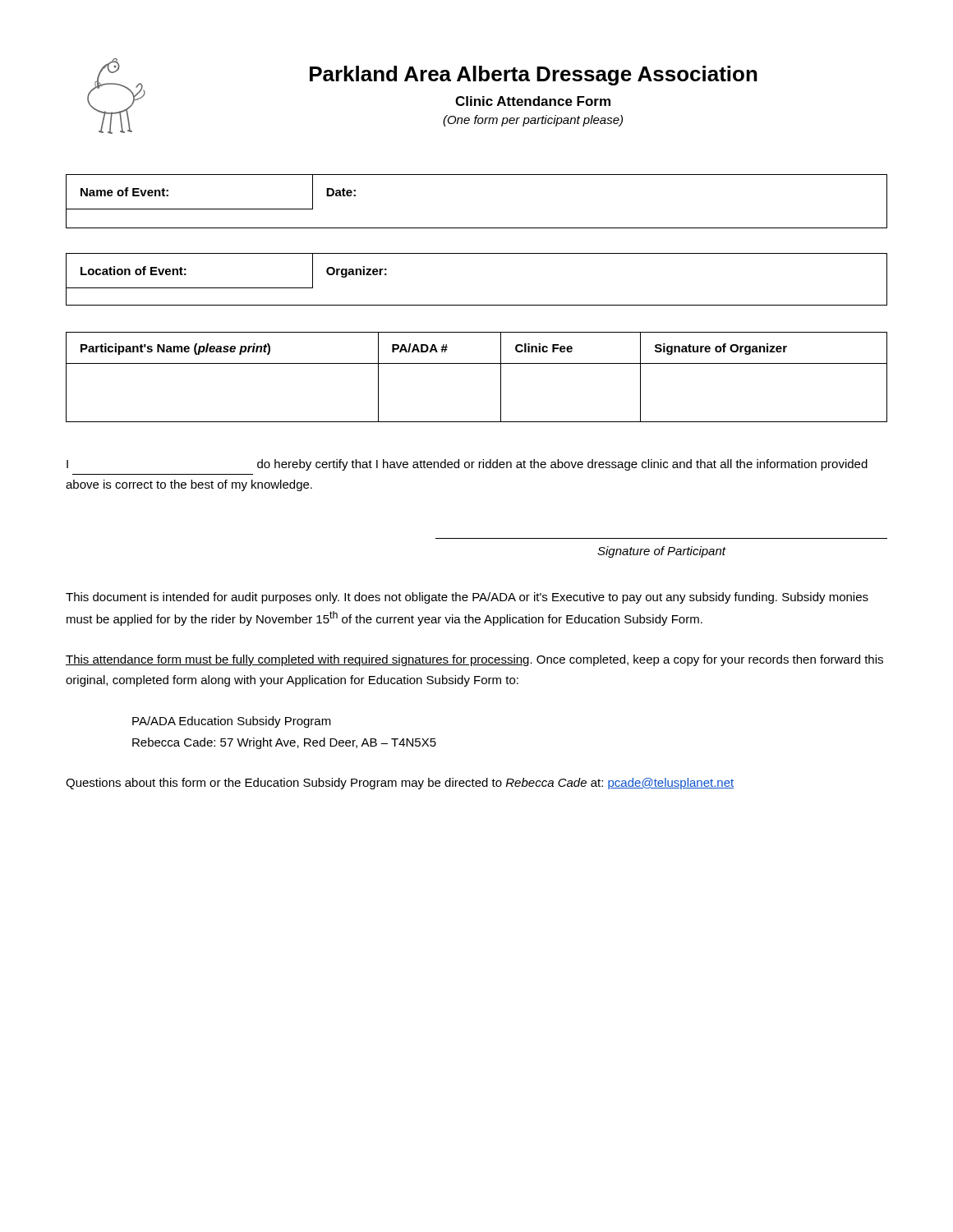Select the passage starting "This document is"
Image resolution: width=953 pixels, height=1232 pixels.
(467, 608)
